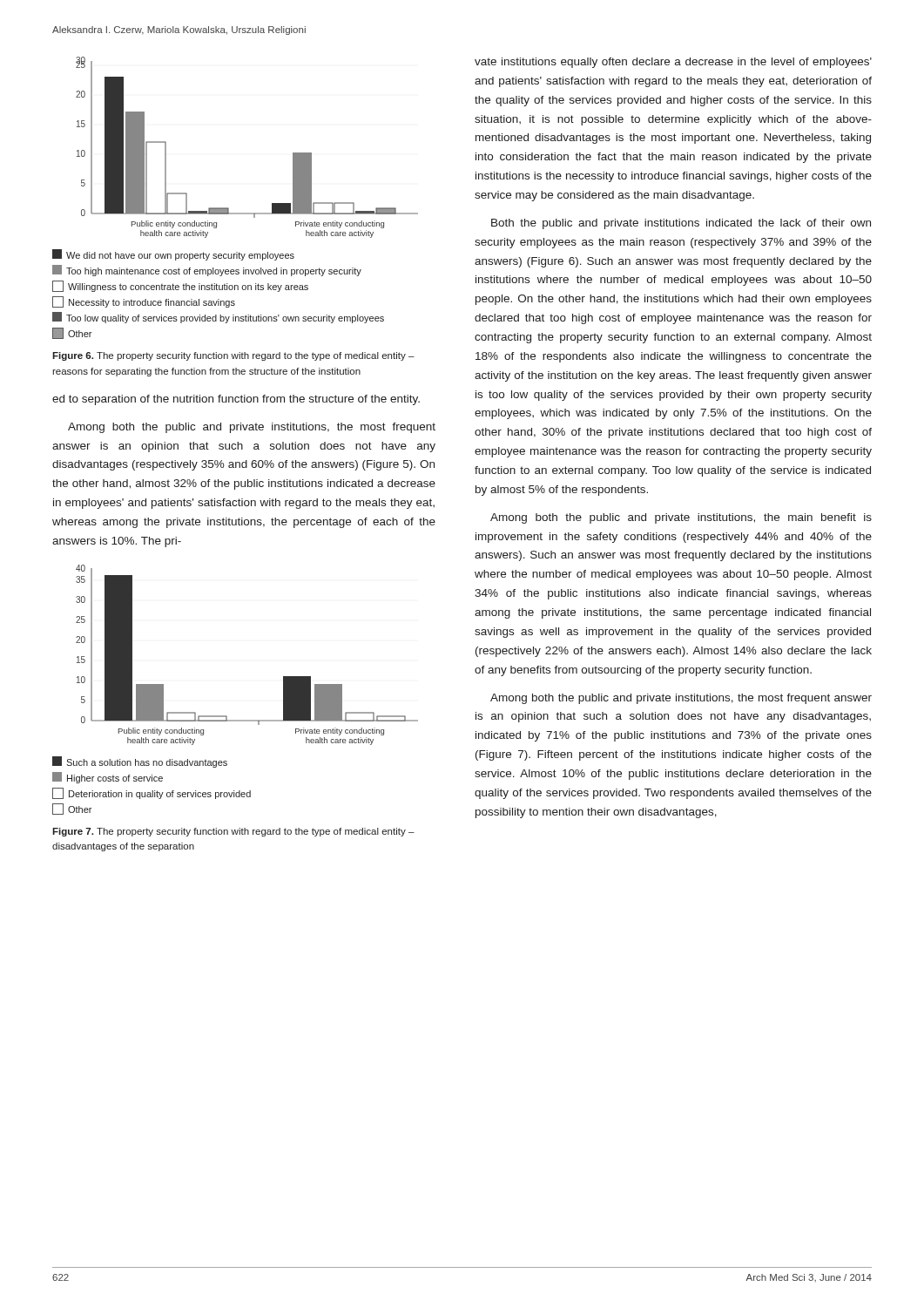Point to the block starting "Figure 6. The property security"
This screenshot has height=1307, width=924.
tap(233, 363)
